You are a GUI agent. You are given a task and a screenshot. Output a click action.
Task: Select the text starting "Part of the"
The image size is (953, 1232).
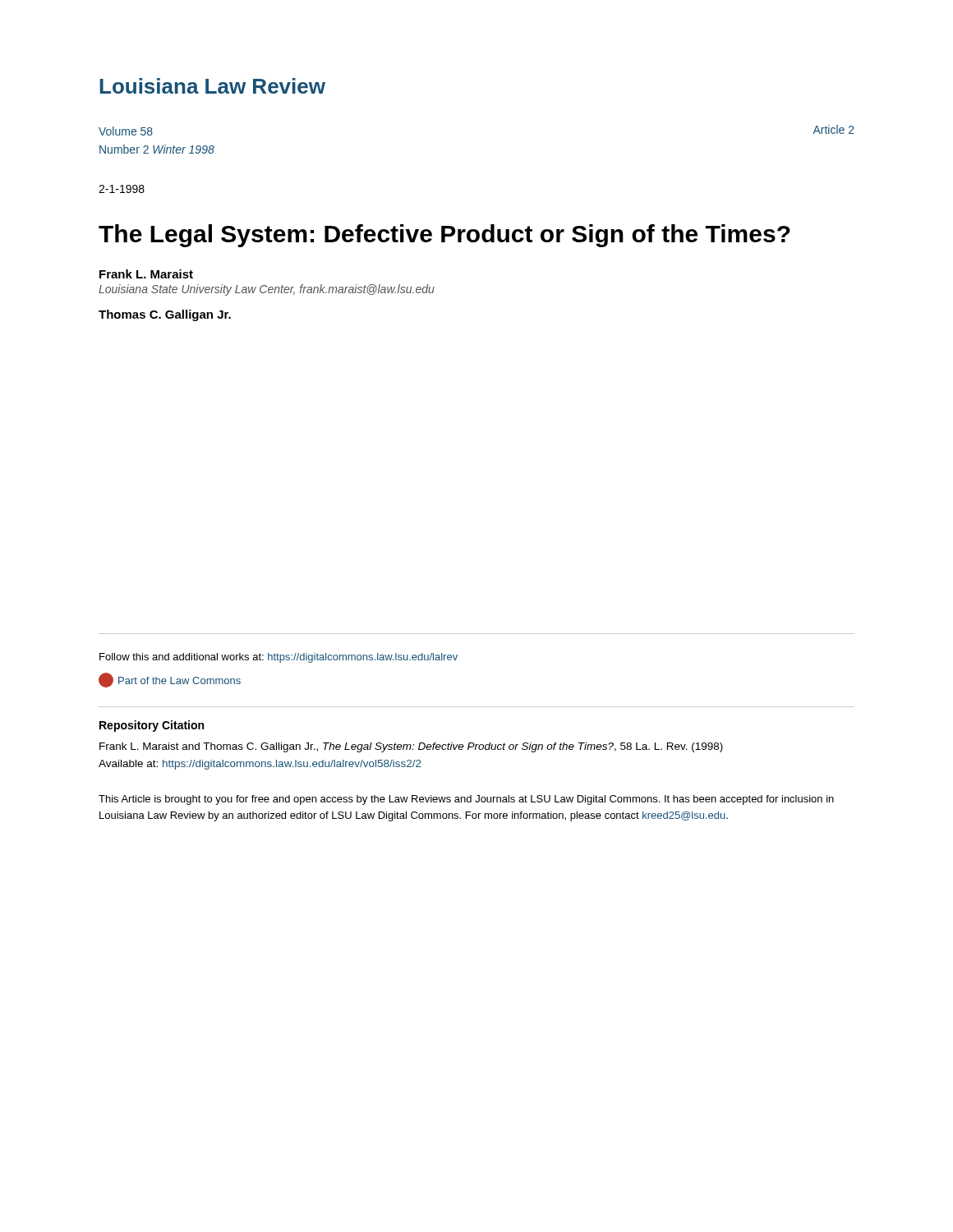coord(170,680)
